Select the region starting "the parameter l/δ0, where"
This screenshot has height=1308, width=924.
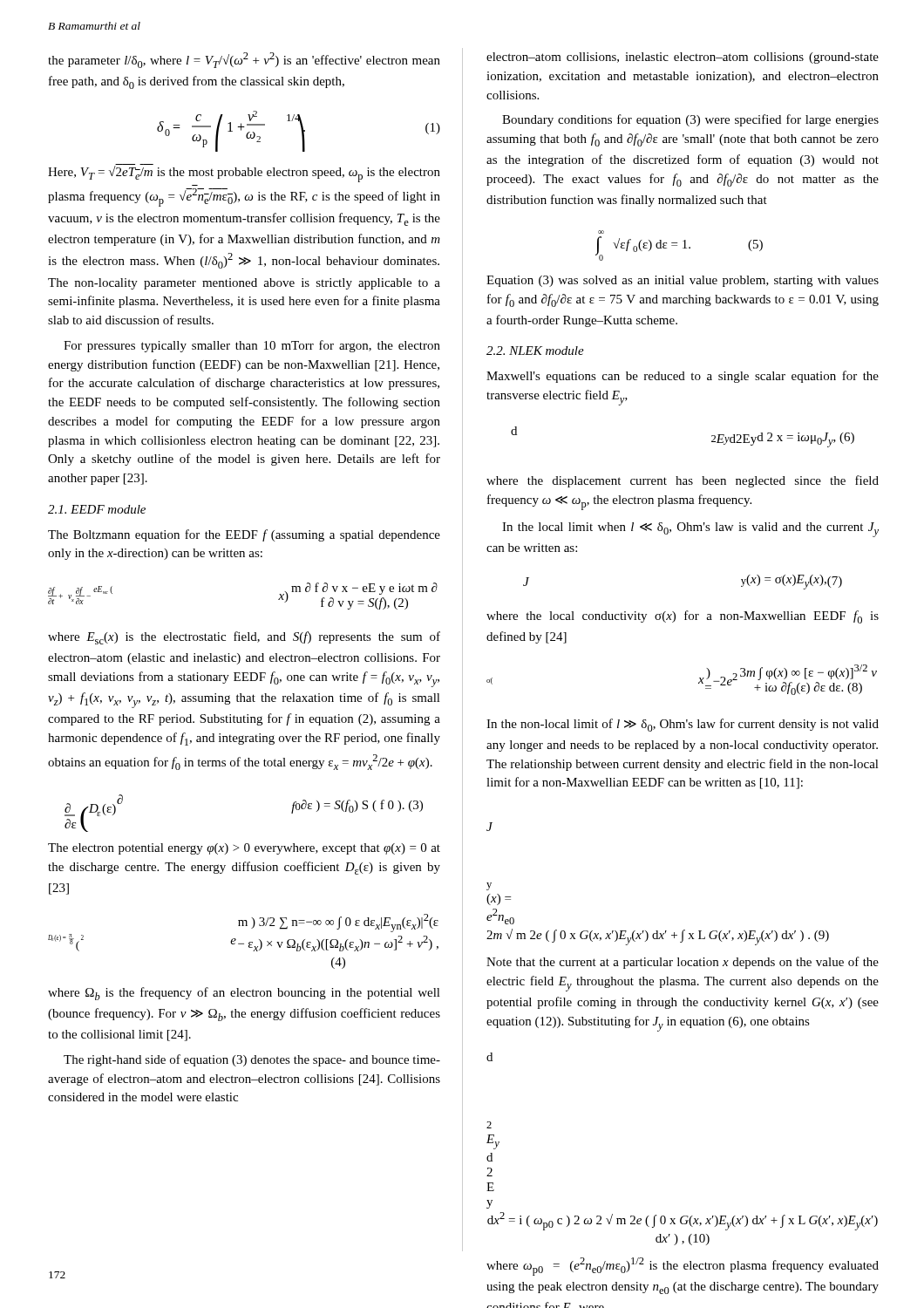coord(244,71)
